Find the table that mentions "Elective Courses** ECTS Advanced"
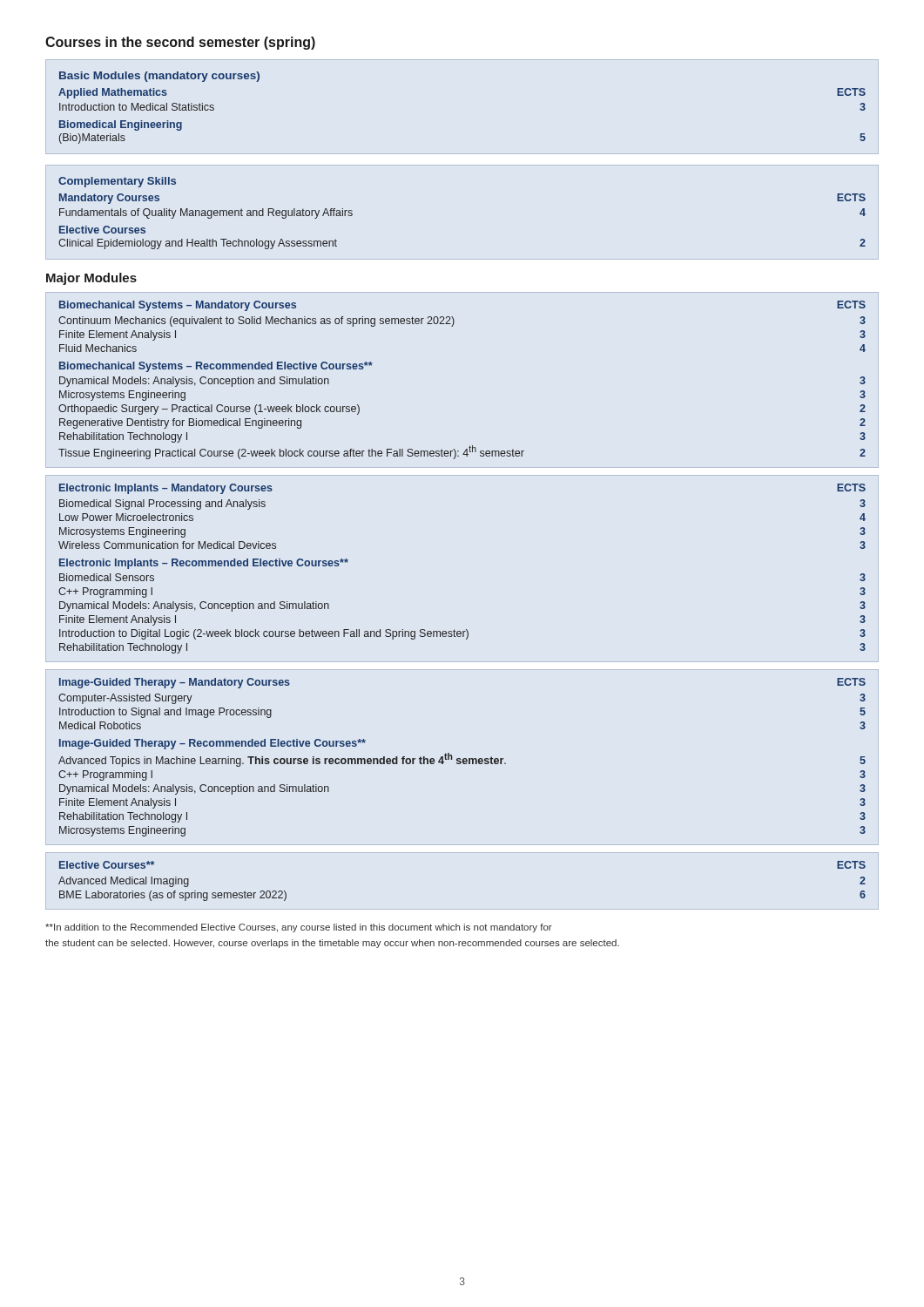 [462, 881]
